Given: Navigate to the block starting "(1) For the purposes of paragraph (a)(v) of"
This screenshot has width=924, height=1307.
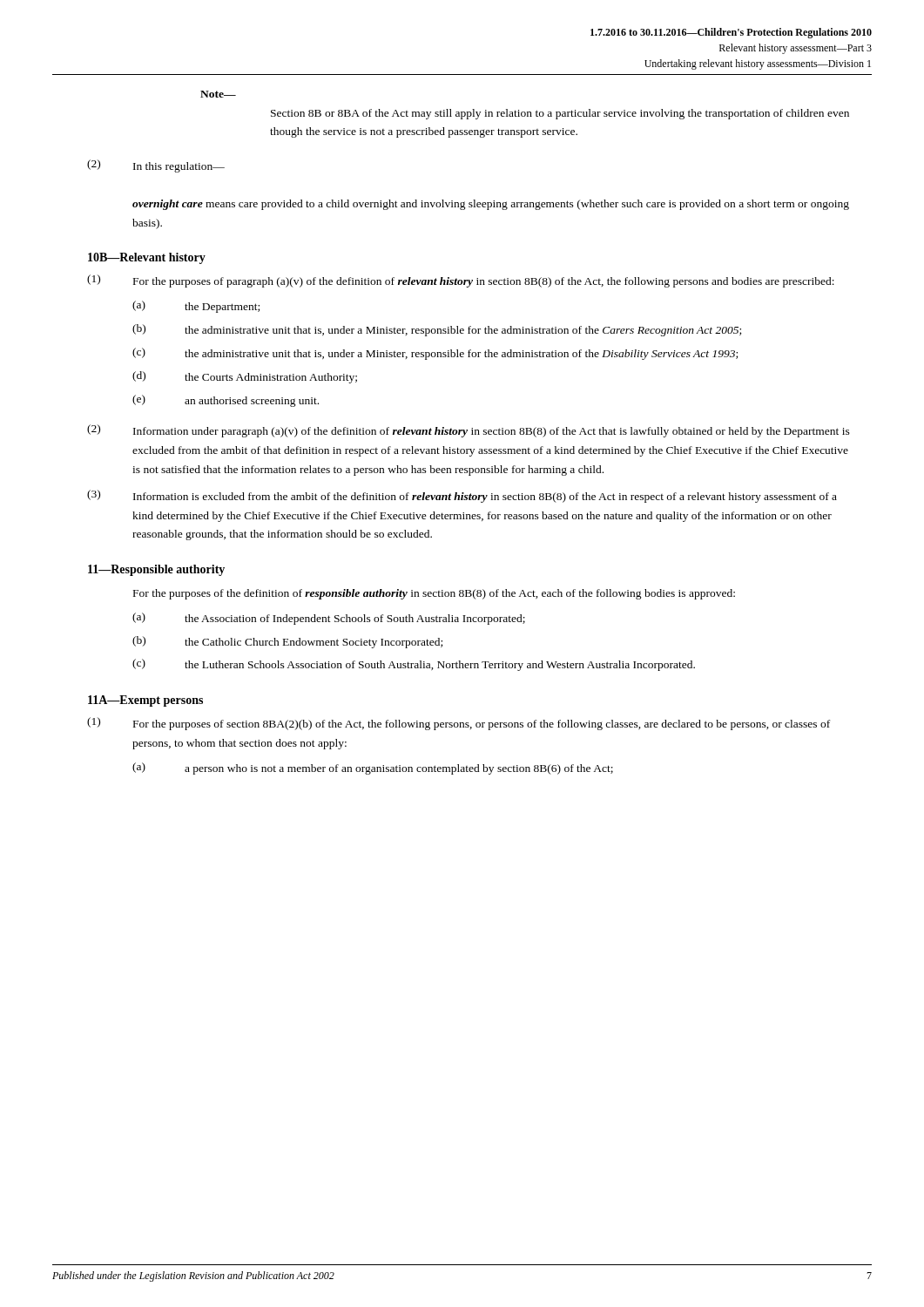Looking at the screenshot, I should 471,281.
